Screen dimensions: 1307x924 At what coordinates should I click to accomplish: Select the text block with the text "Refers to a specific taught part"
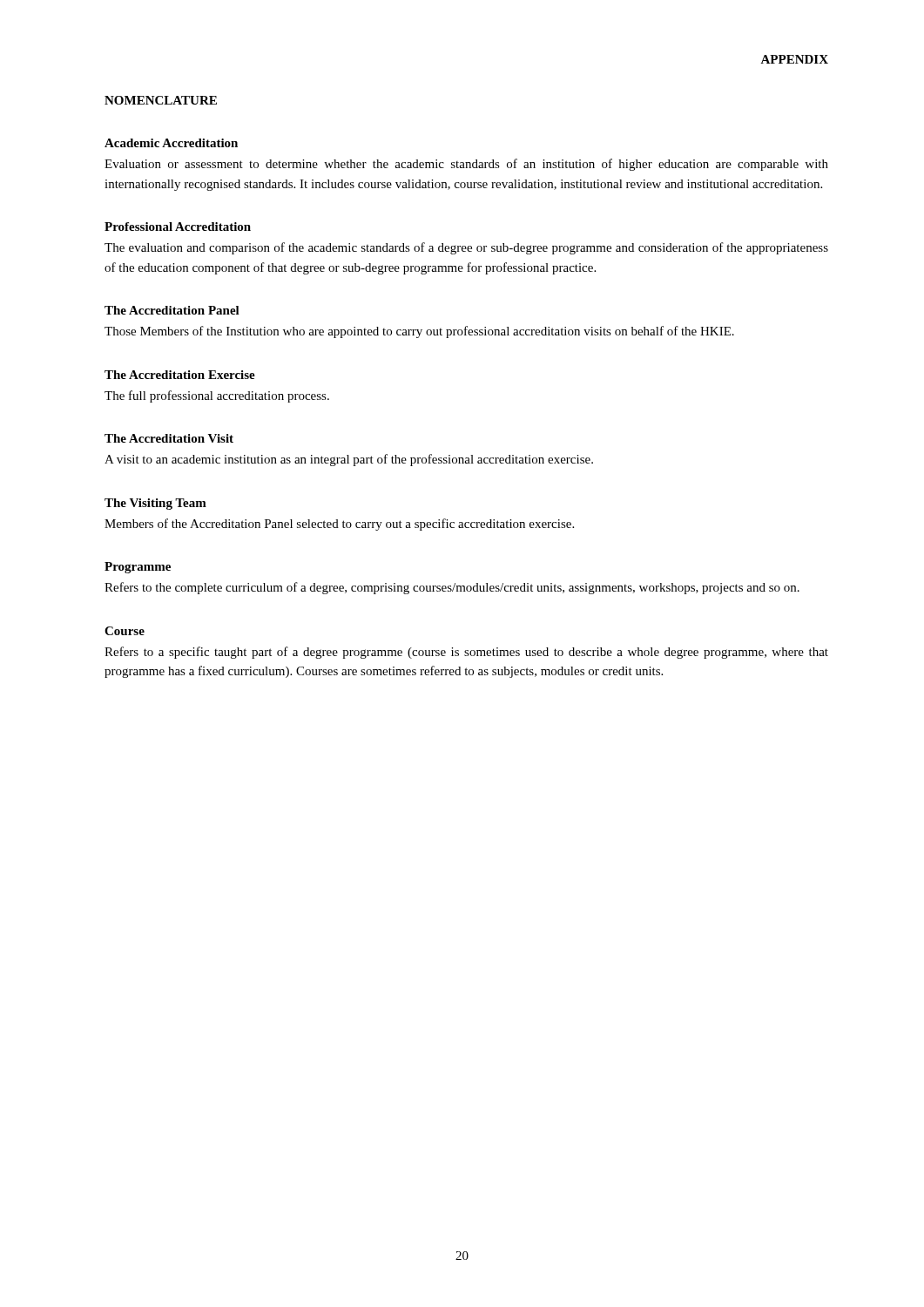(466, 661)
